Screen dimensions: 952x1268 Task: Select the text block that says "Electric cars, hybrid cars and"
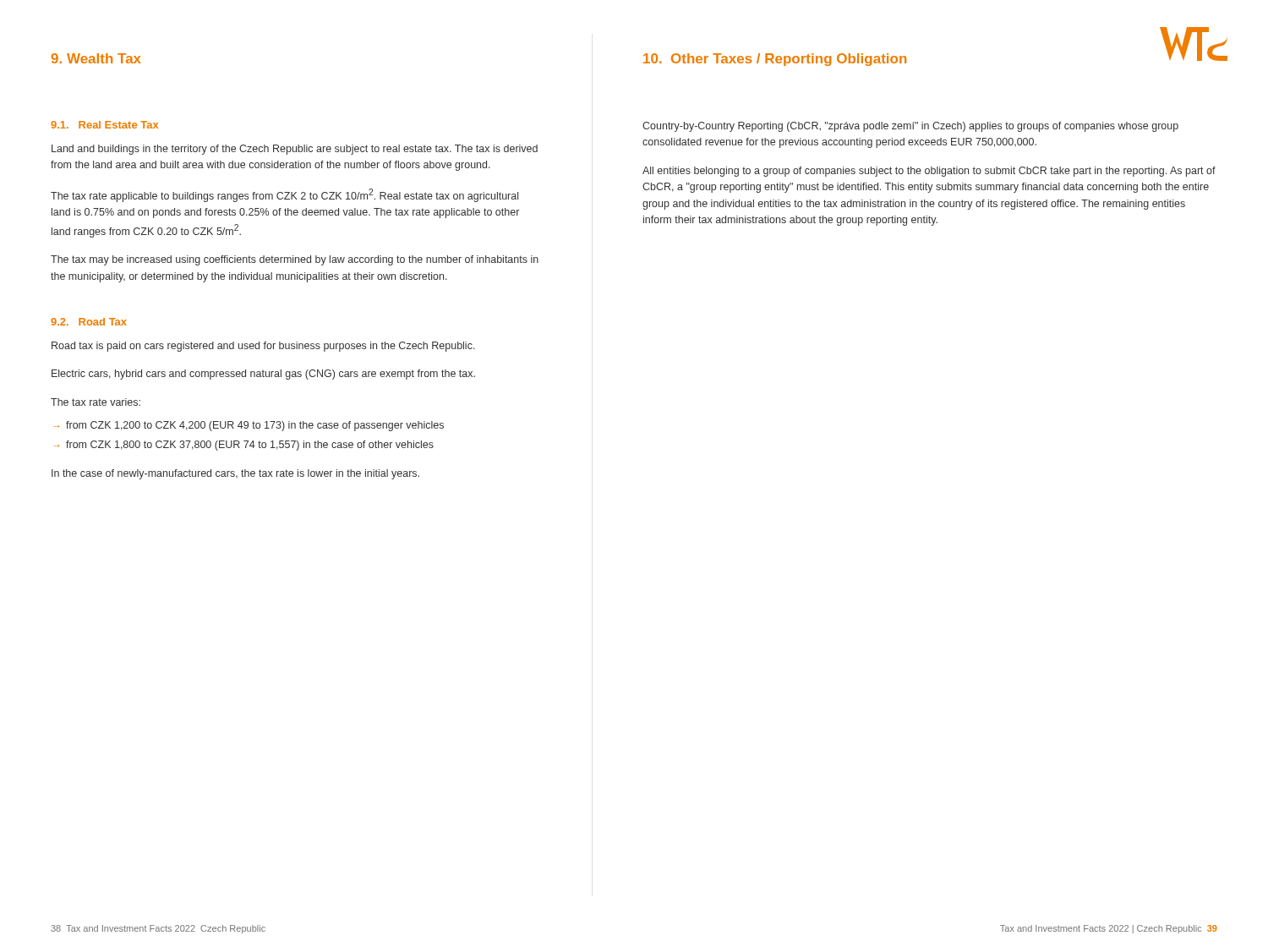(x=263, y=374)
